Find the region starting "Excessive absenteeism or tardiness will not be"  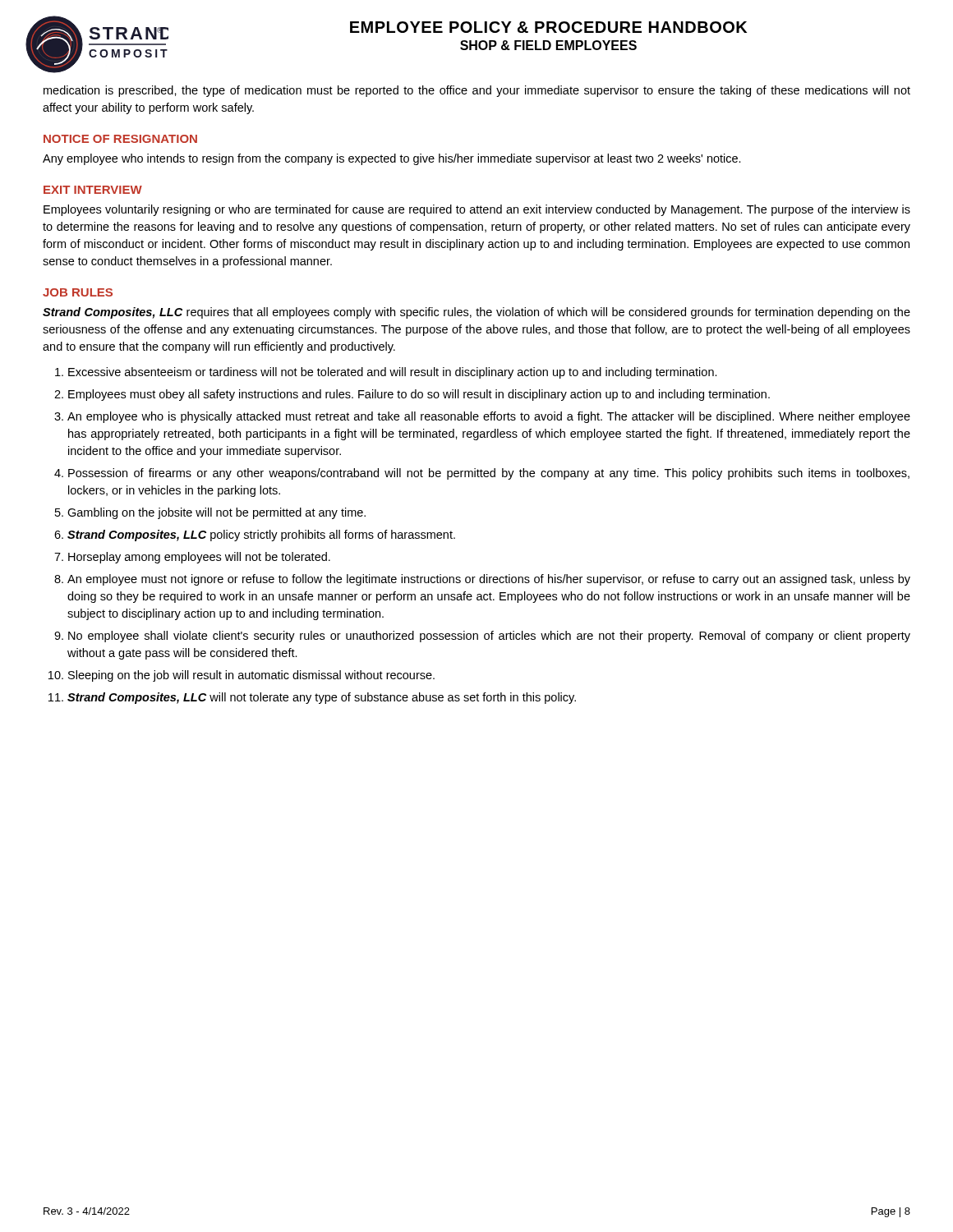392,372
